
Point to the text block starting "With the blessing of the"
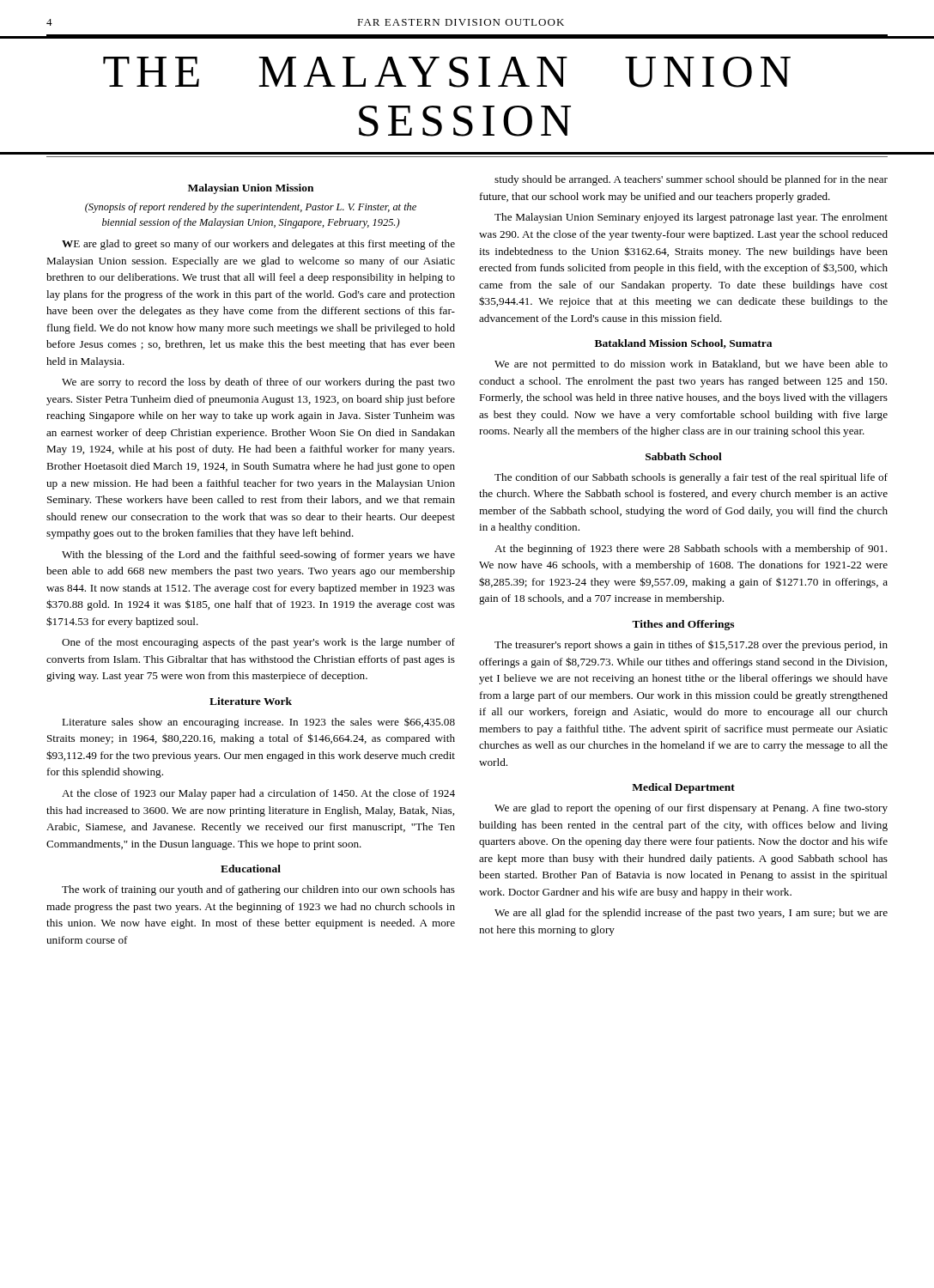pos(251,588)
